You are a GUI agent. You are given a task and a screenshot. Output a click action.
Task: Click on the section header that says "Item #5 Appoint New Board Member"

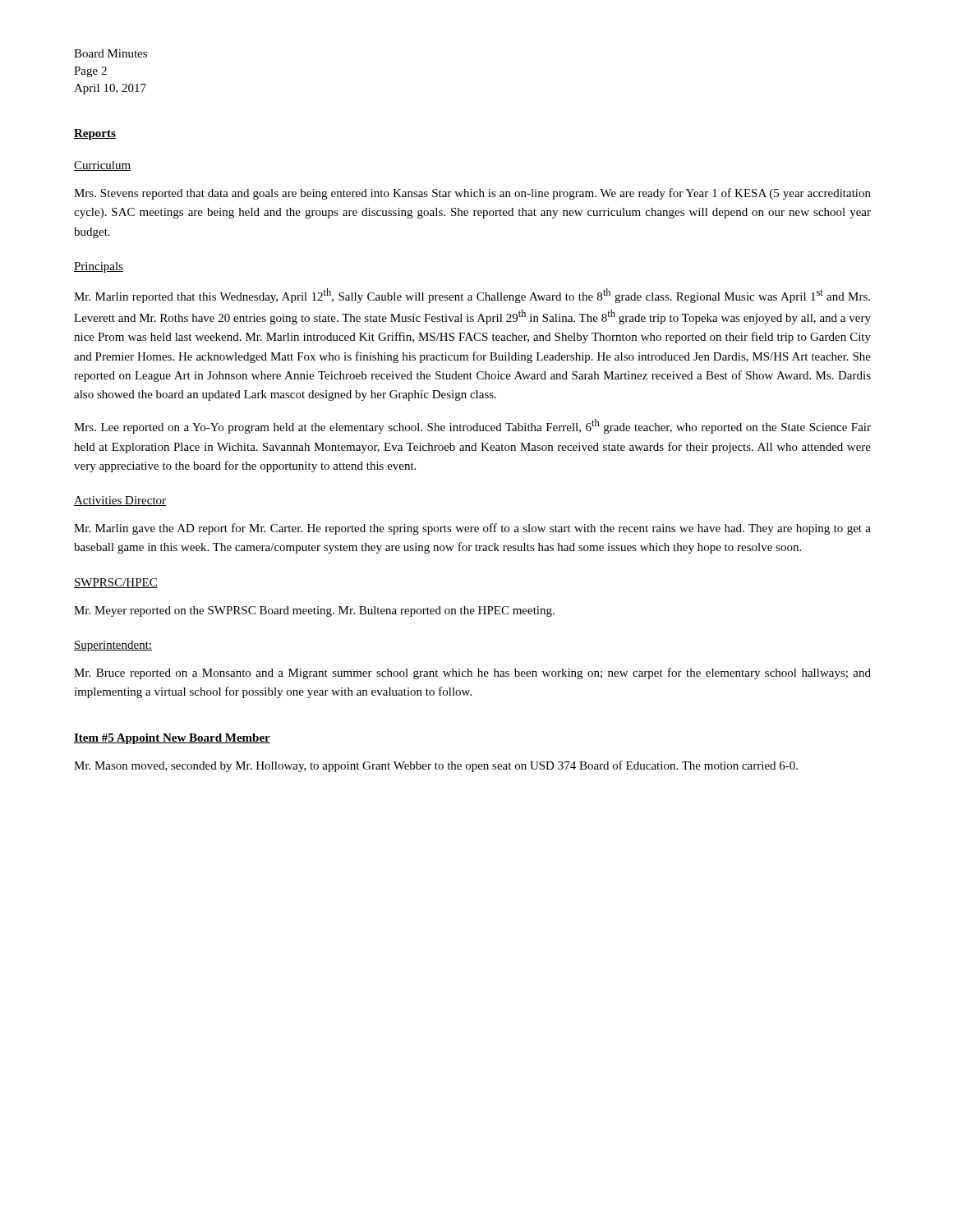point(172,738)
